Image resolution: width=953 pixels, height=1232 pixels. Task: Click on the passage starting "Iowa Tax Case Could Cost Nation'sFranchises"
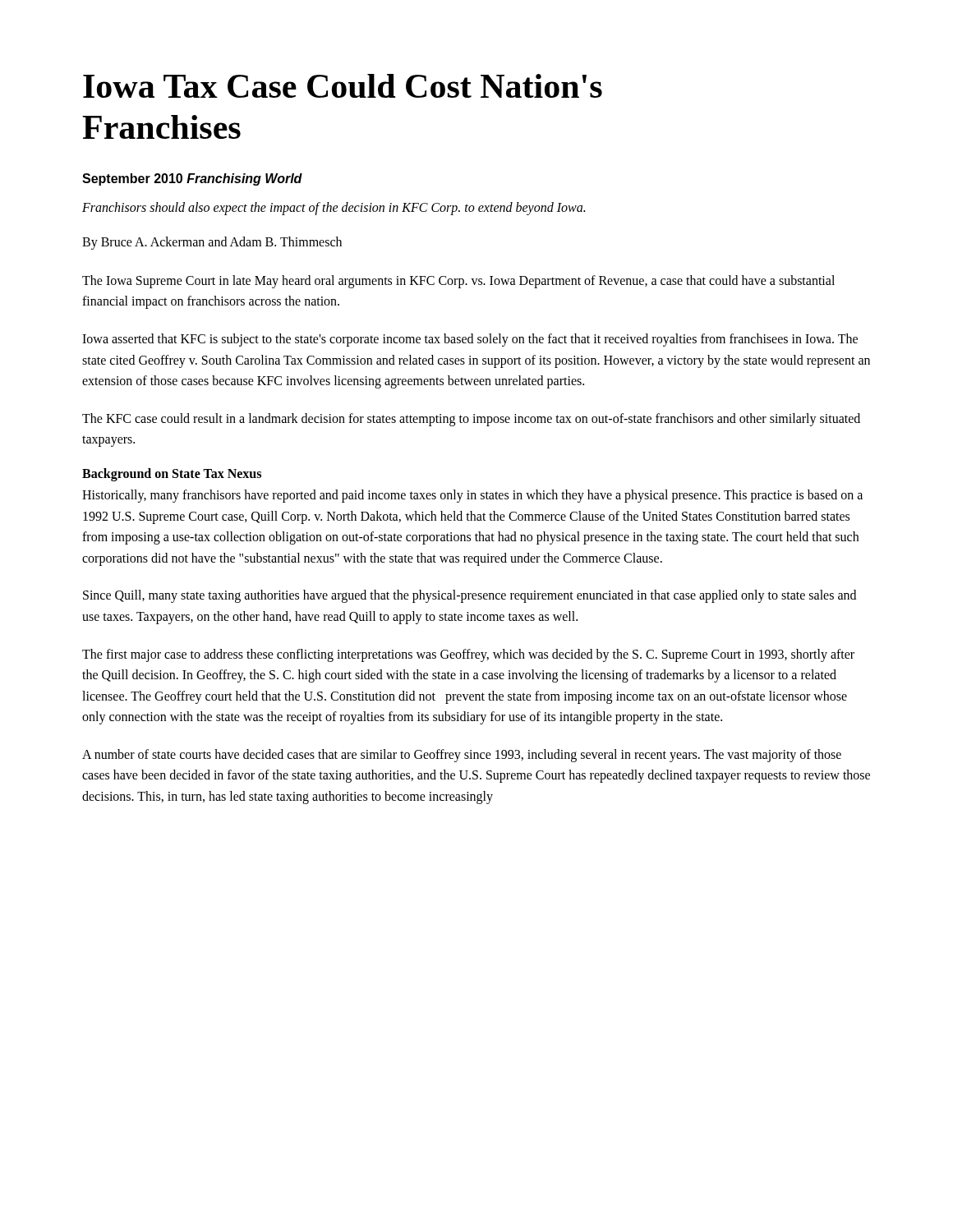click(342, 107)
